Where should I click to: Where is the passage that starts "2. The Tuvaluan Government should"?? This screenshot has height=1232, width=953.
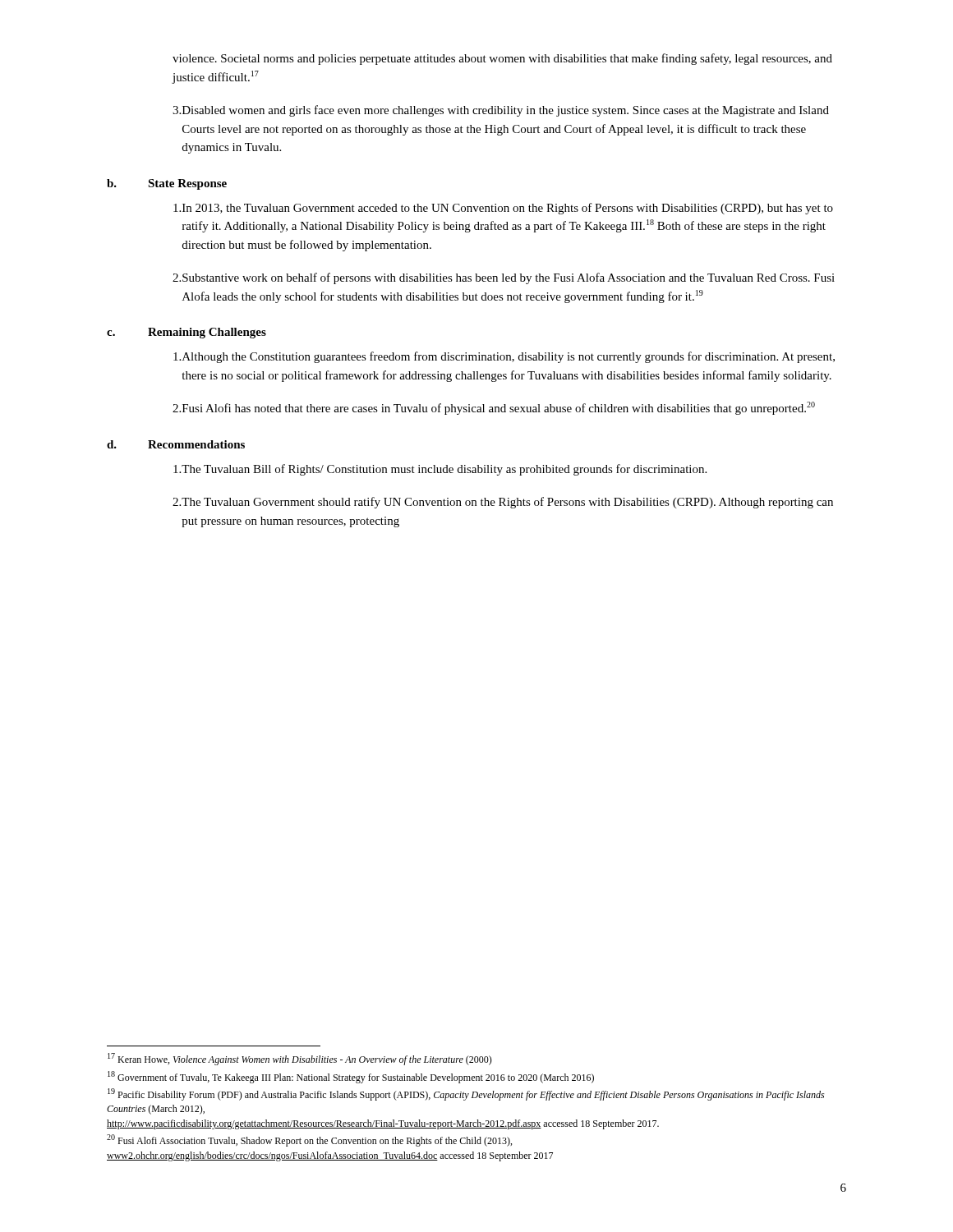pyautogui.click(x=476, y=511)
